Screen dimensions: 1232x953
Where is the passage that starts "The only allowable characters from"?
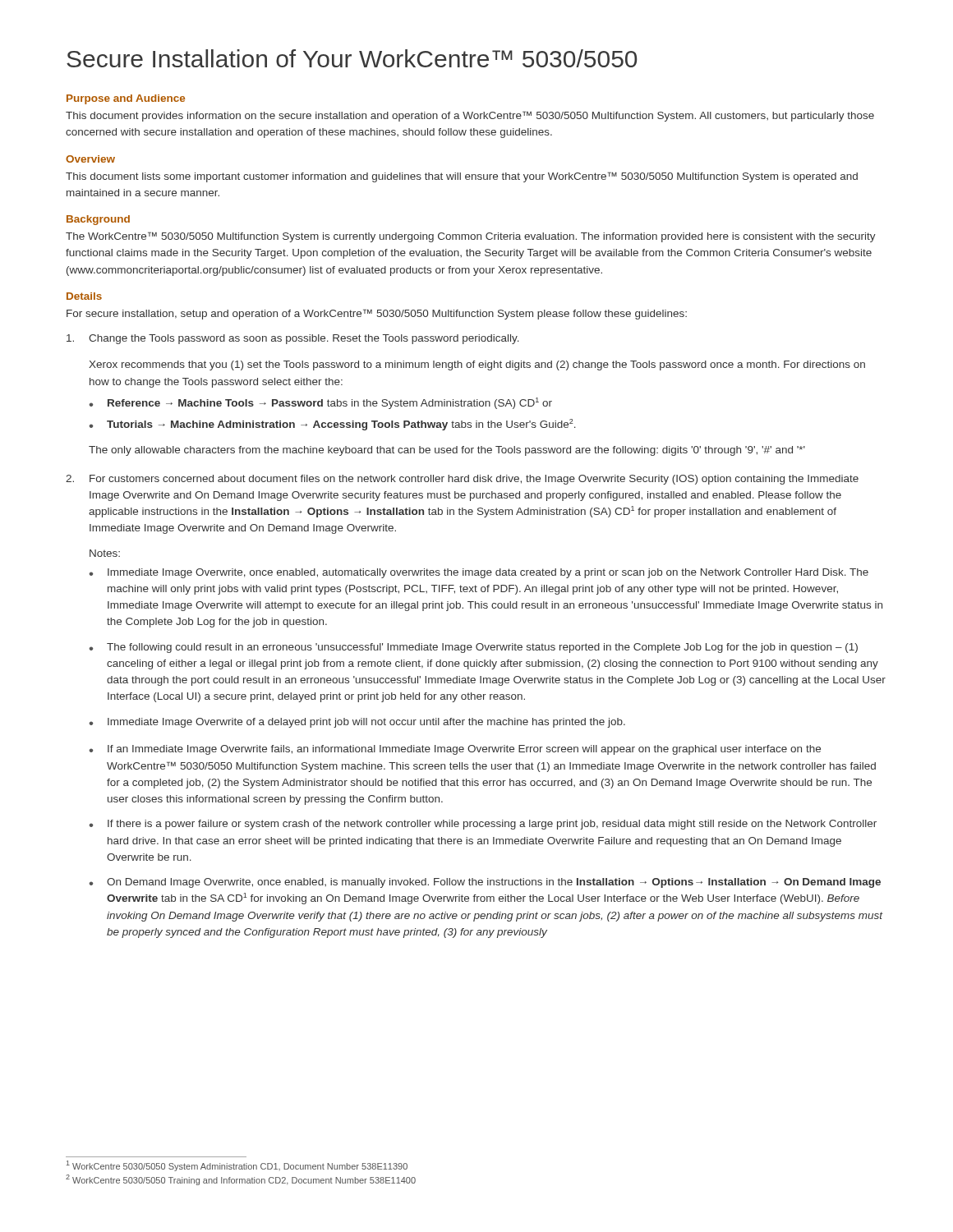tap(488, 450)
